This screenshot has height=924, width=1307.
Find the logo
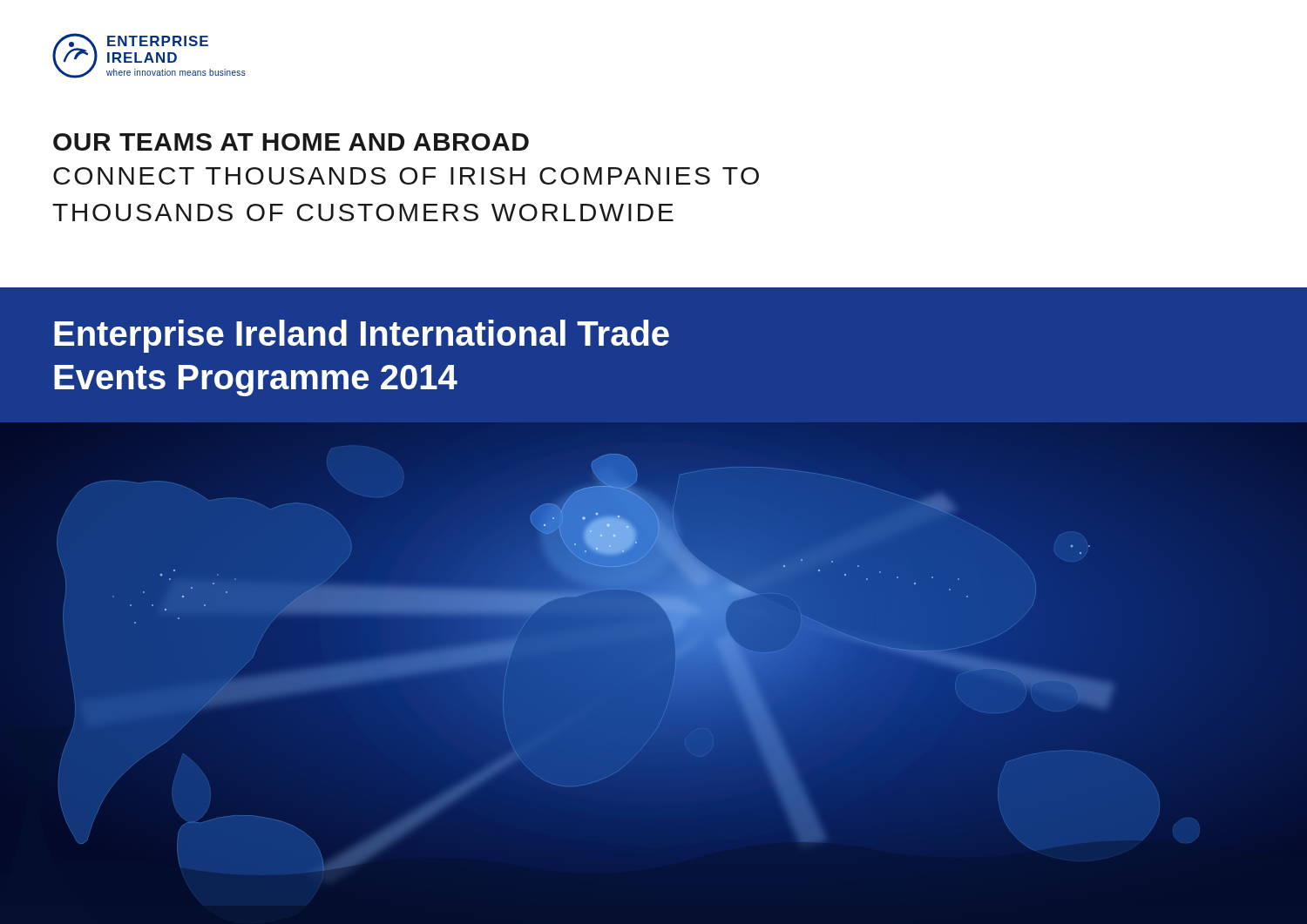pos(149,56)
